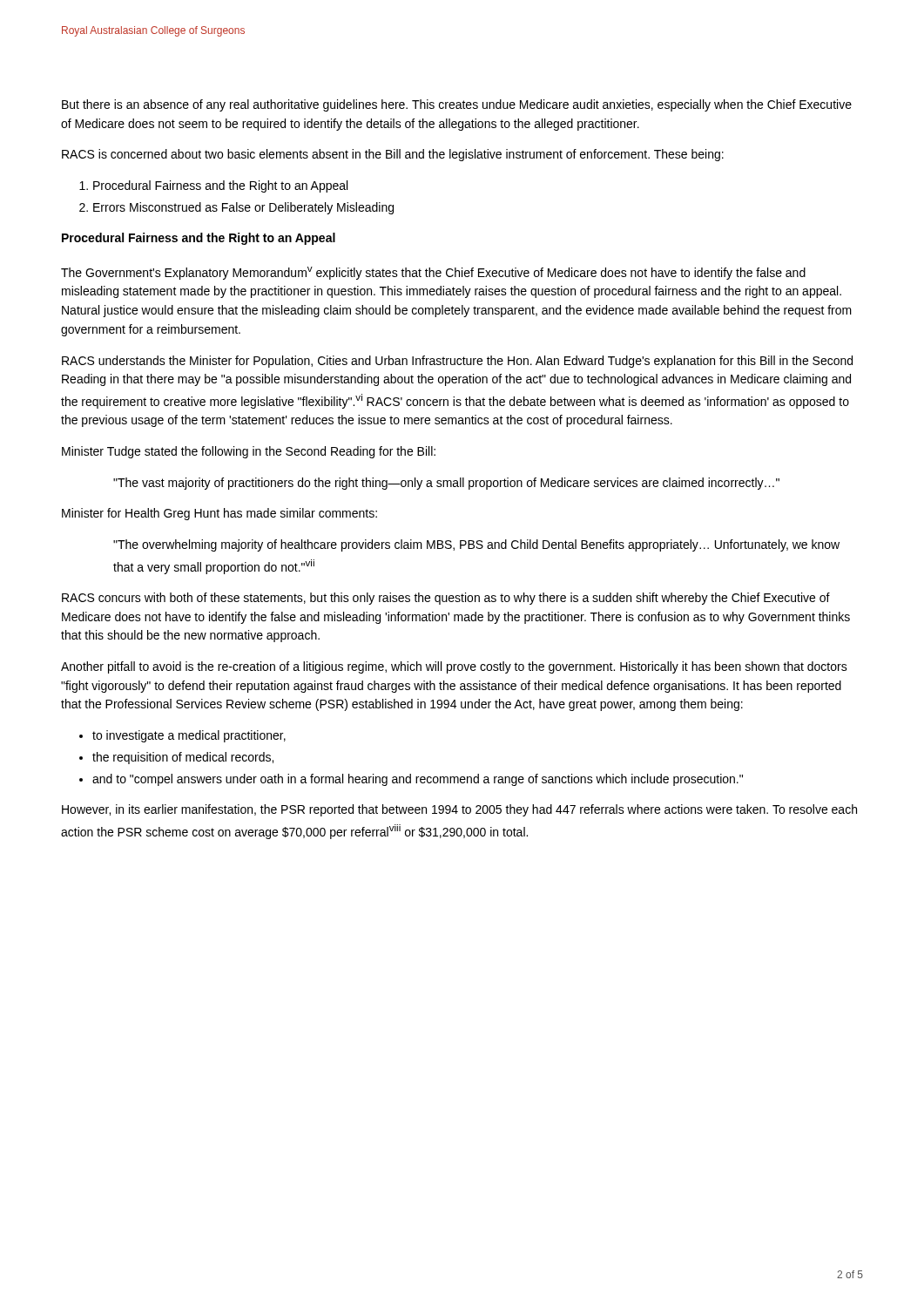Point to the block beginning "Another pitfall to"
The image size is (924, 1307).
(x=462, y=686)
